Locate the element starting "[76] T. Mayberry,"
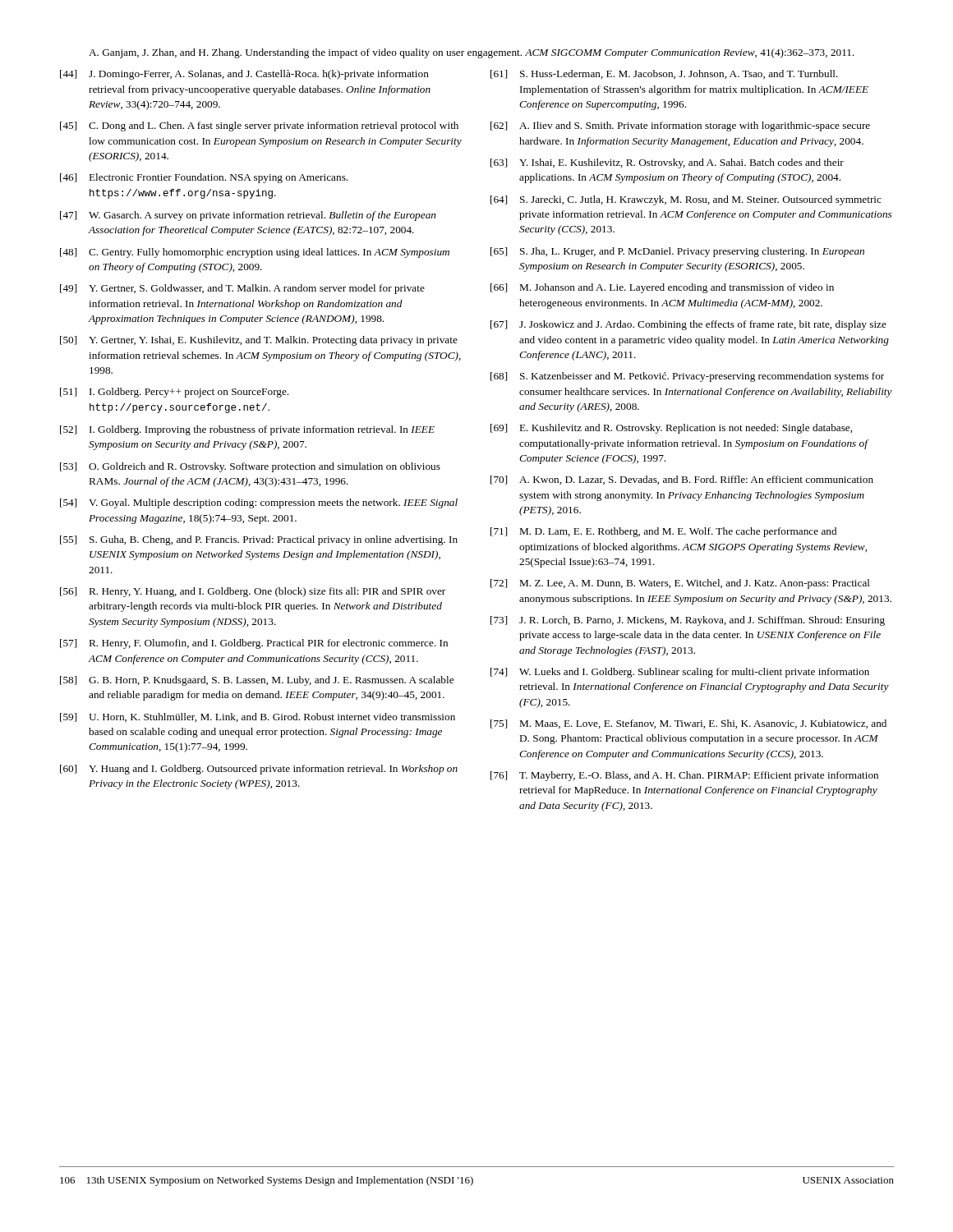 pyautogui.click(x=692, y=791)
